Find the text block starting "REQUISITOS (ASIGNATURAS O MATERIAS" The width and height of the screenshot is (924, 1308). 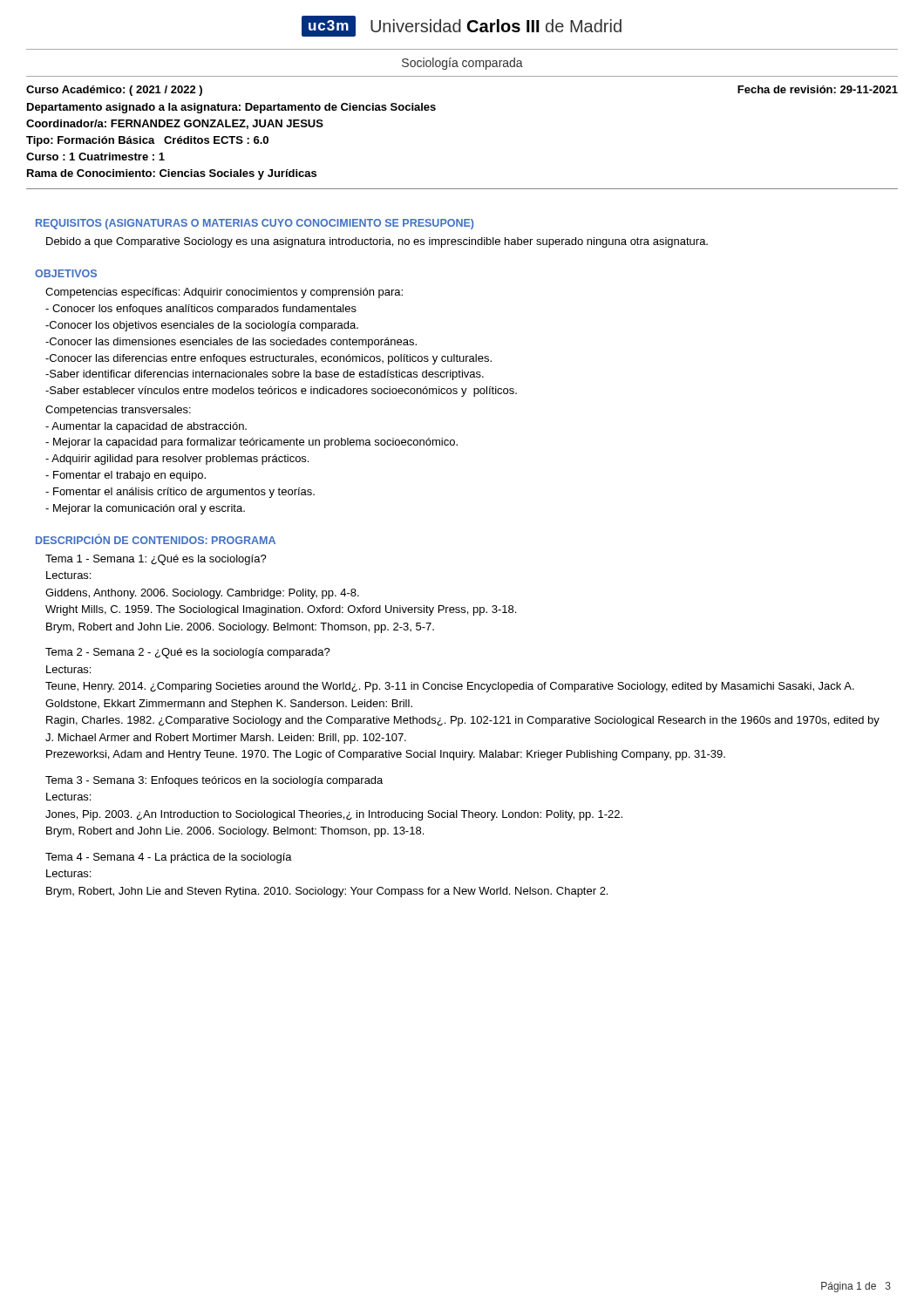click(x=255, y=223)
